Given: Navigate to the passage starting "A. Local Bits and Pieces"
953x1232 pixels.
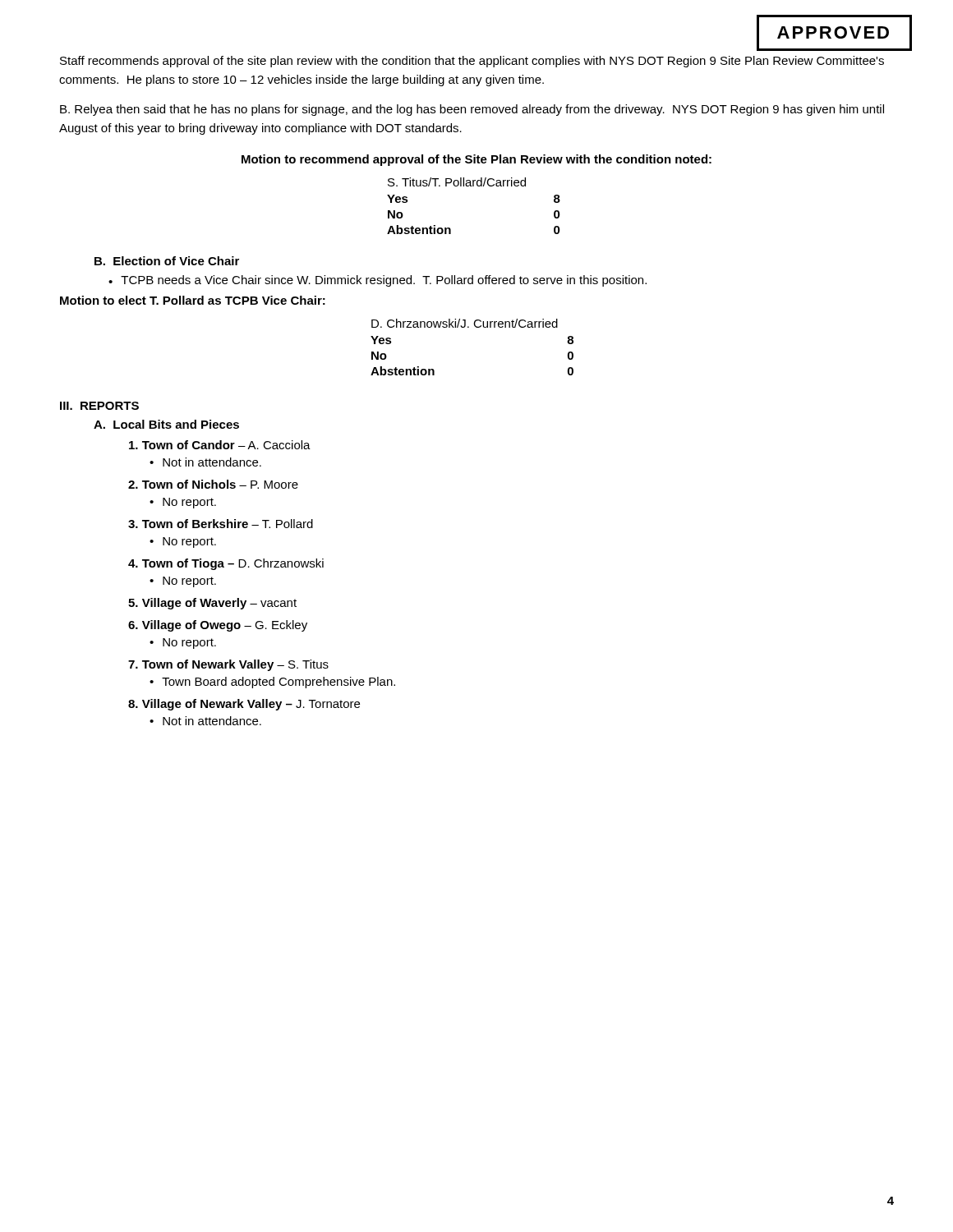Looking at the screenshot, I should 167,424.
